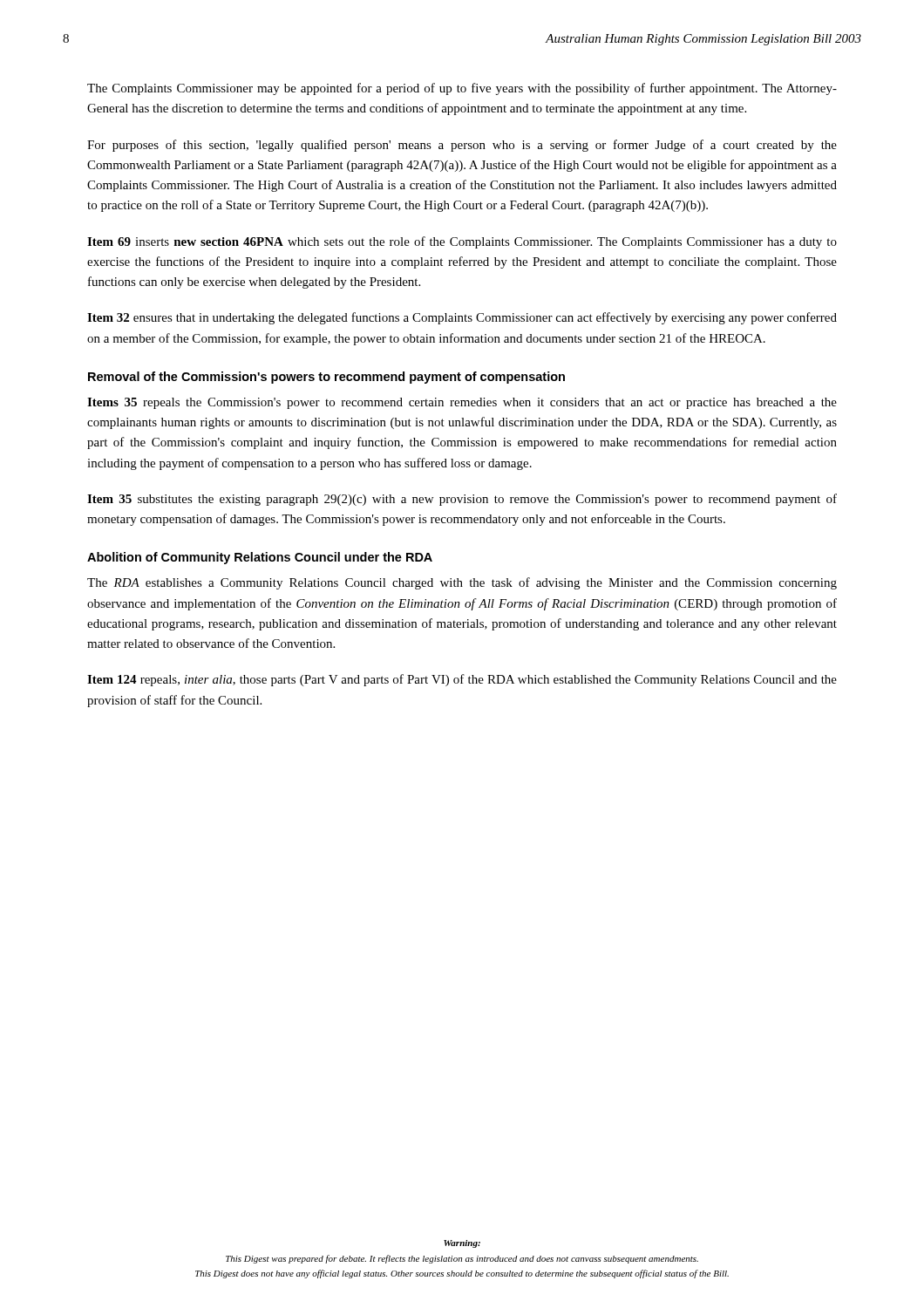Viewport: 924px width, 1308px height.
Task: Find the text block starting "The RDA establishes a Community"
Action: 462,613
